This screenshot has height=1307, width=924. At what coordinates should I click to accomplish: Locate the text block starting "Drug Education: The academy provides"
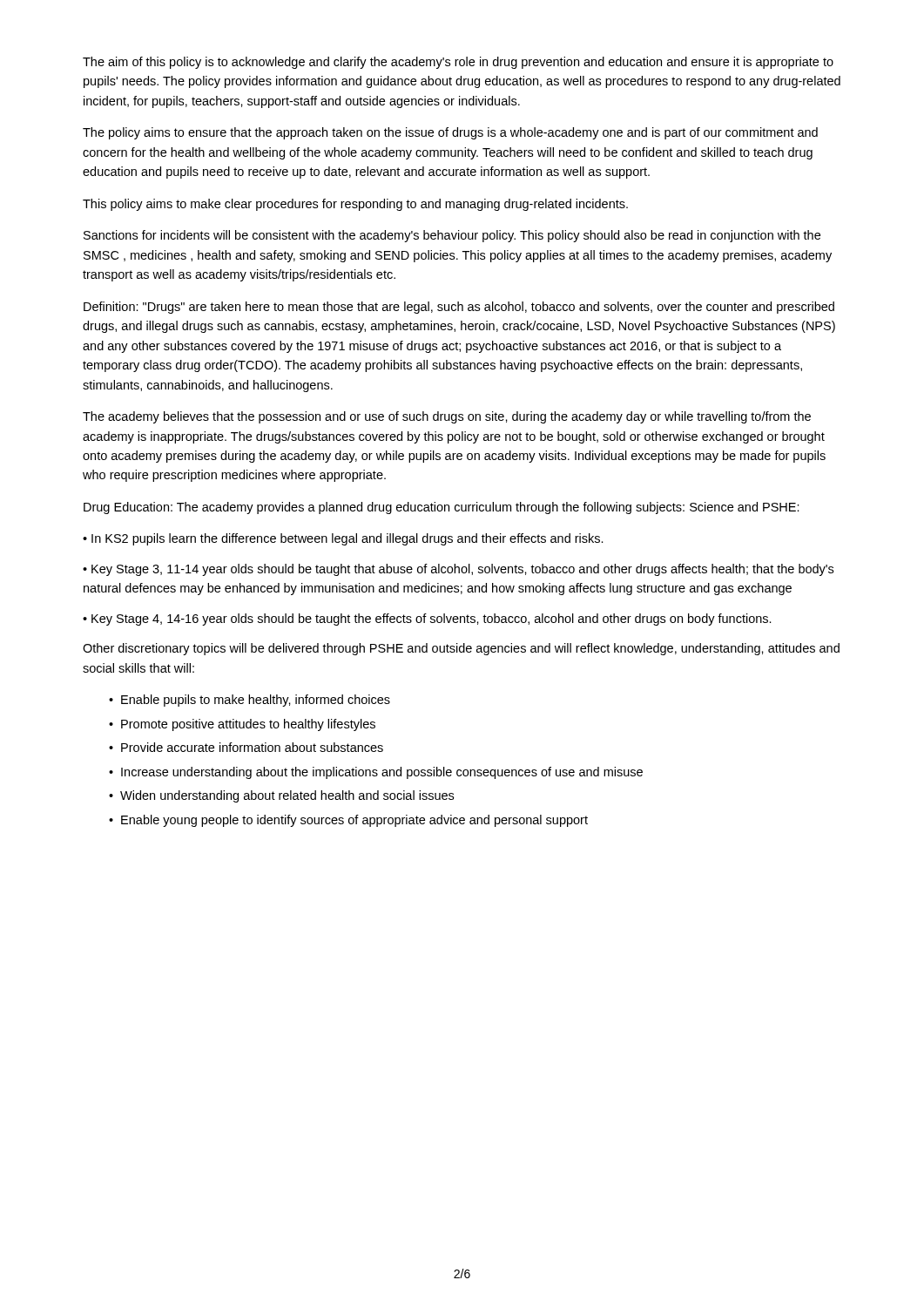click(441, 507)
